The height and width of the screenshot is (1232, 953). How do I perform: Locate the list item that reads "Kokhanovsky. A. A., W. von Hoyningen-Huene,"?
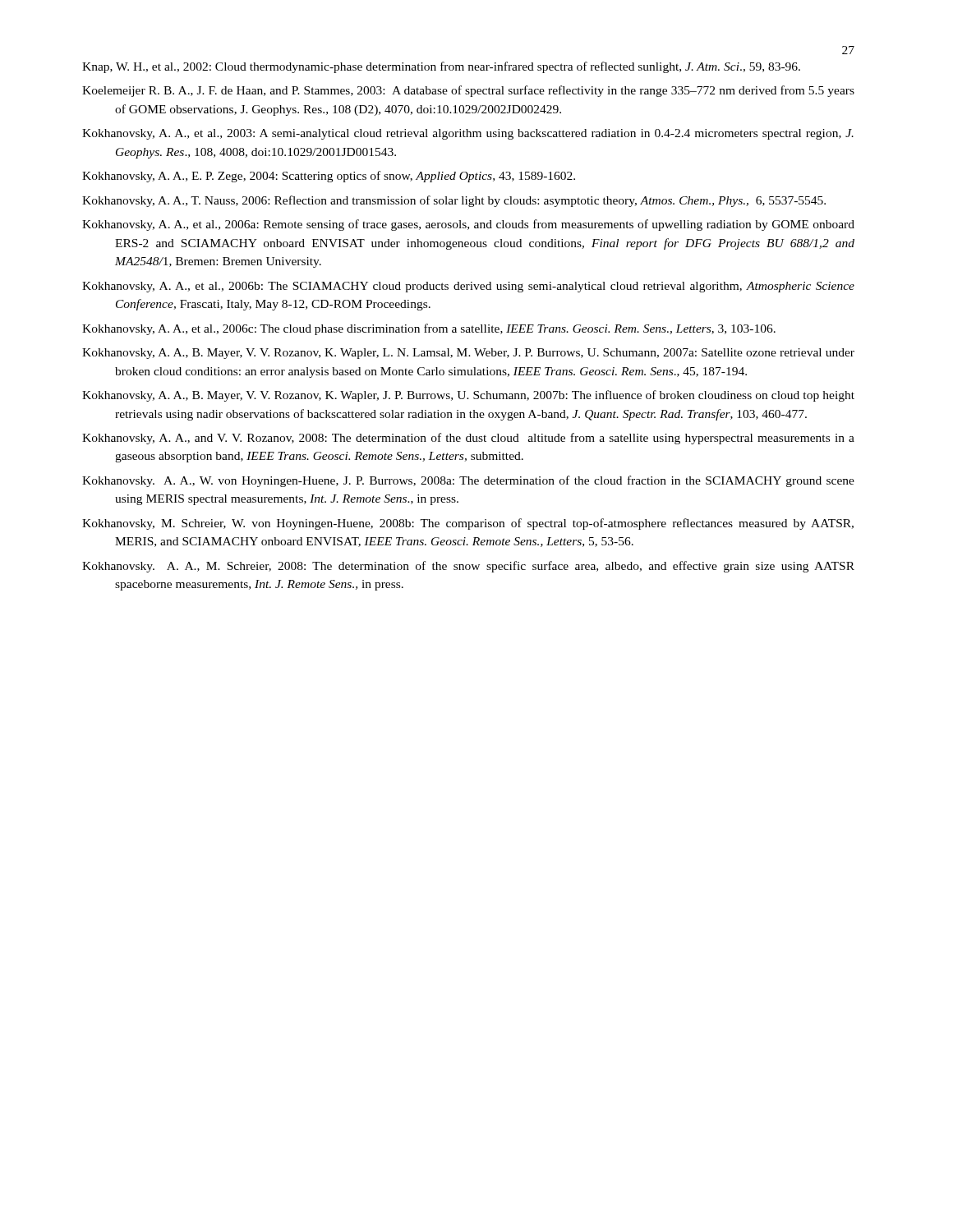pos(468,489)
